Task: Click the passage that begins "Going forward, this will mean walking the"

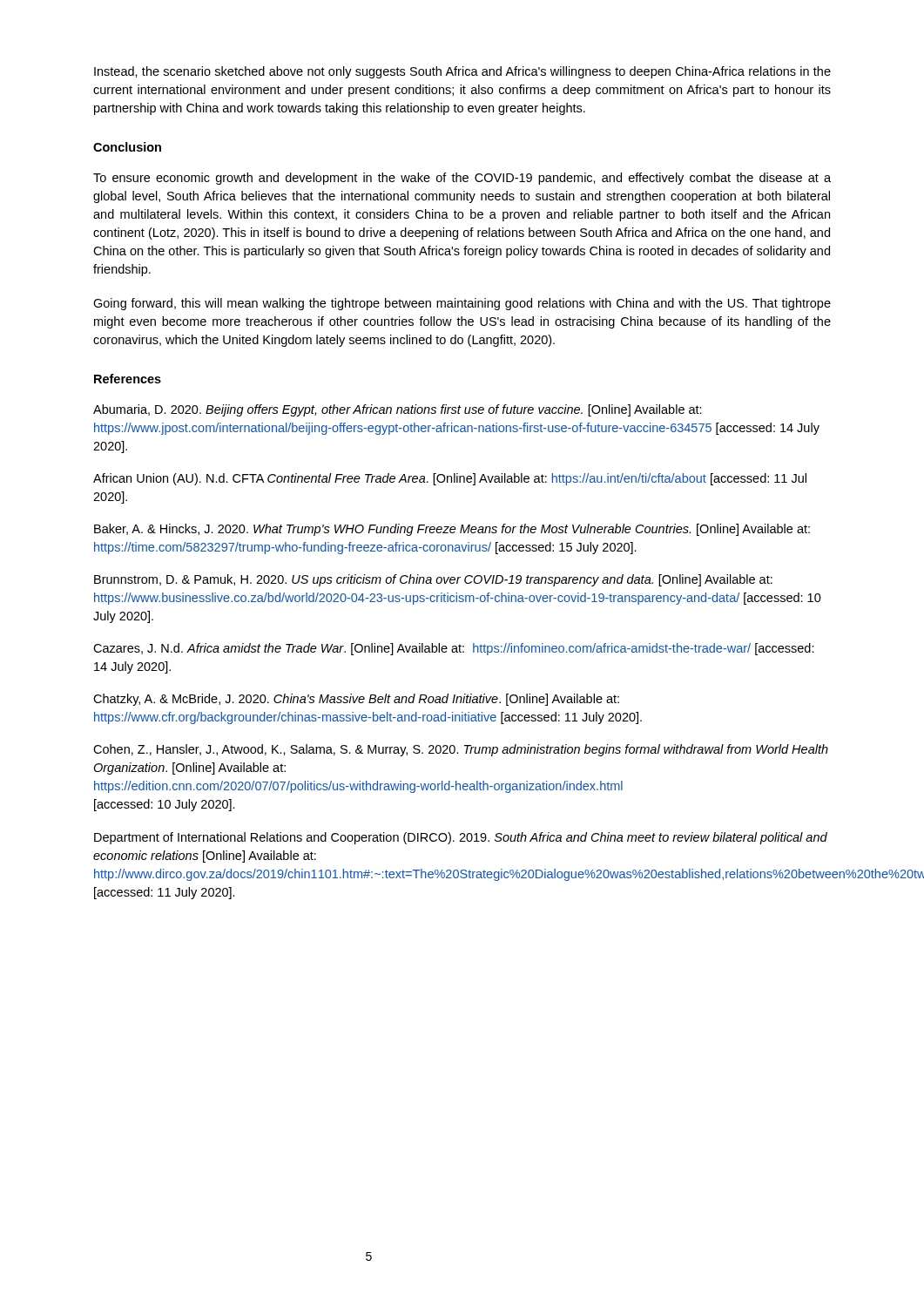Action: [x=462, y=322]
